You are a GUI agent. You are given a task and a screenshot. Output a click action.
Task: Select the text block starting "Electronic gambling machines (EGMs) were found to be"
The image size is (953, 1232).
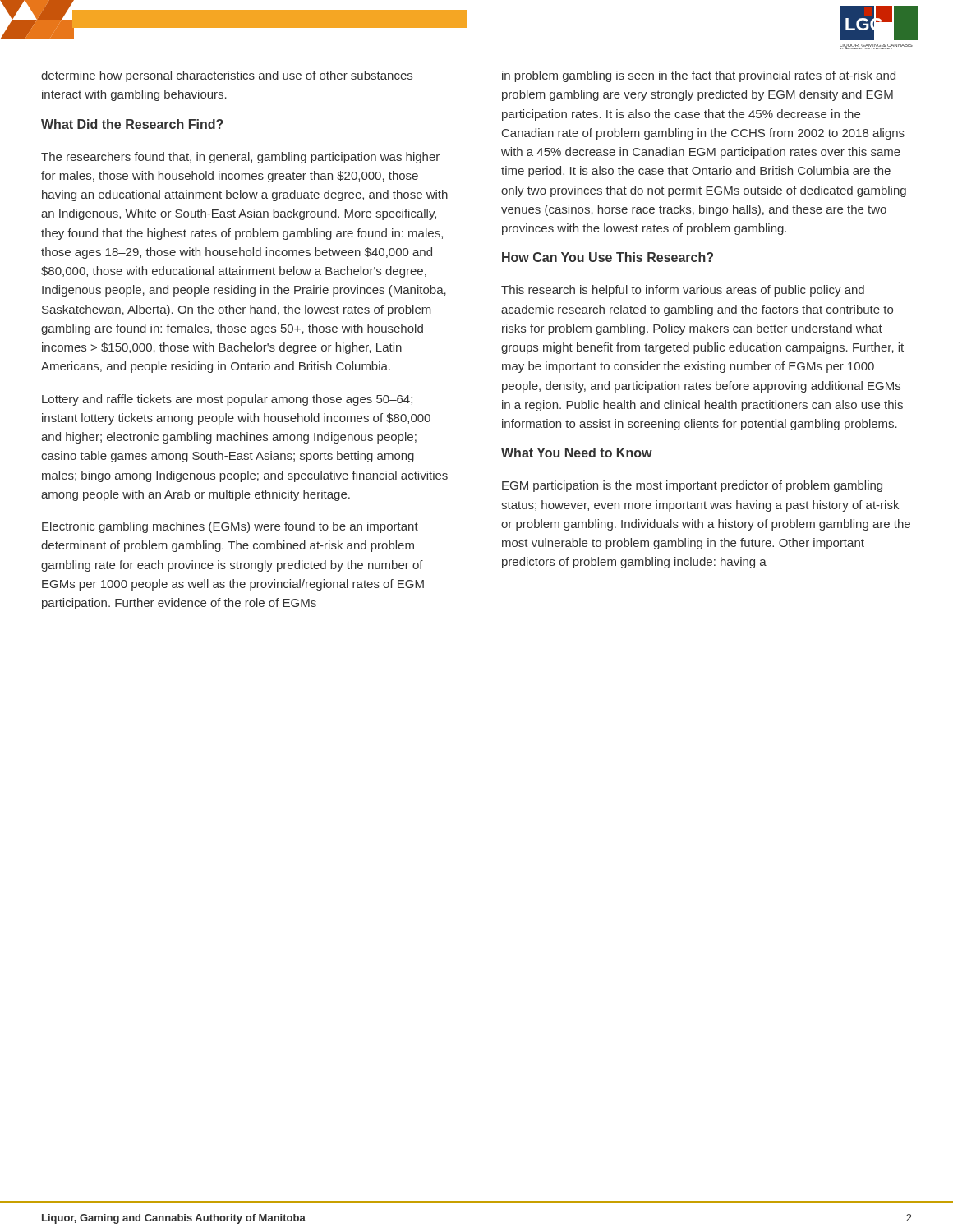tap(233, 564)
